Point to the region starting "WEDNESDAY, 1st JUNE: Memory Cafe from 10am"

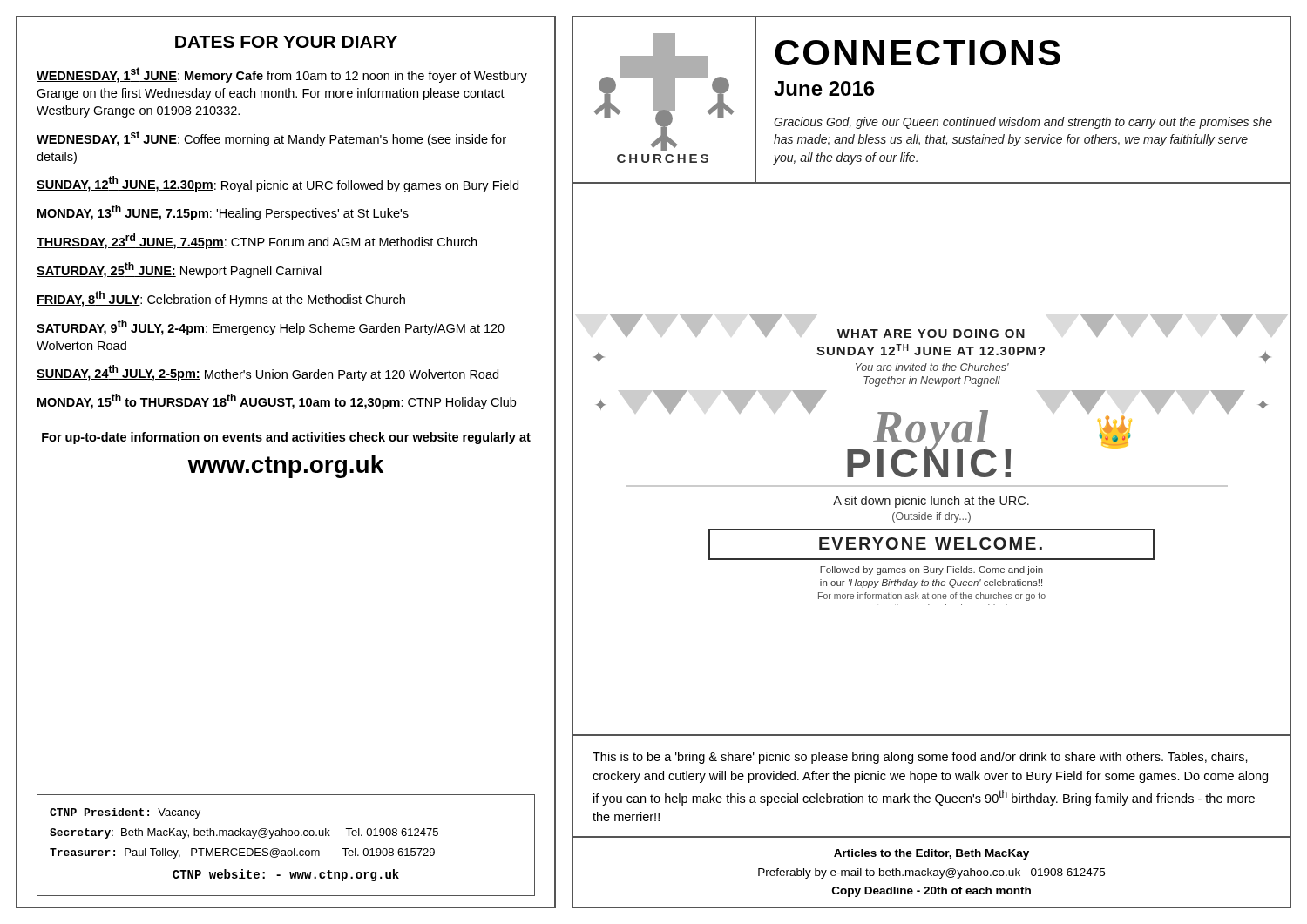click(282, 91)
